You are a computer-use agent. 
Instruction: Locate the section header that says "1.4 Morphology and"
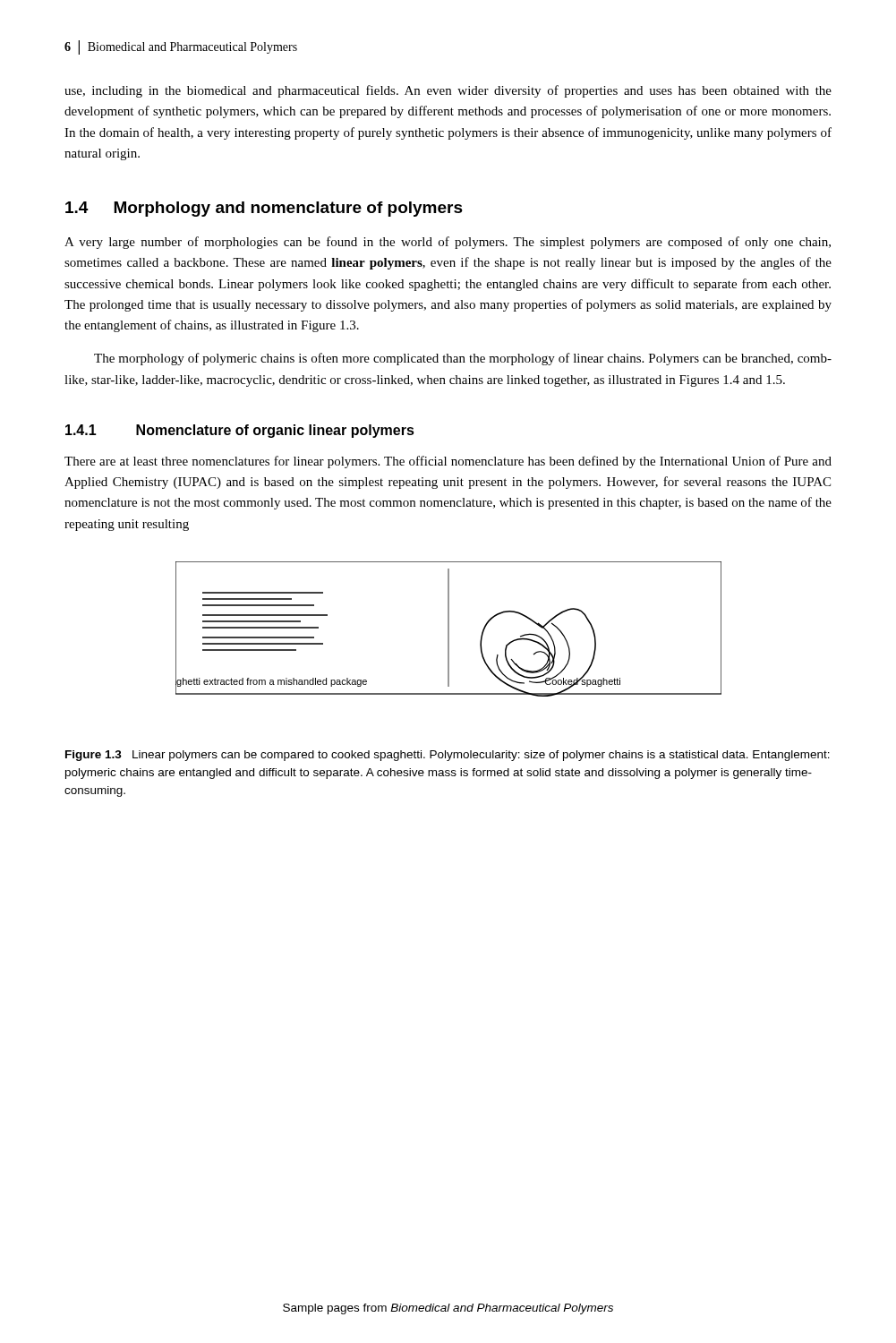(x=264, y=208)
